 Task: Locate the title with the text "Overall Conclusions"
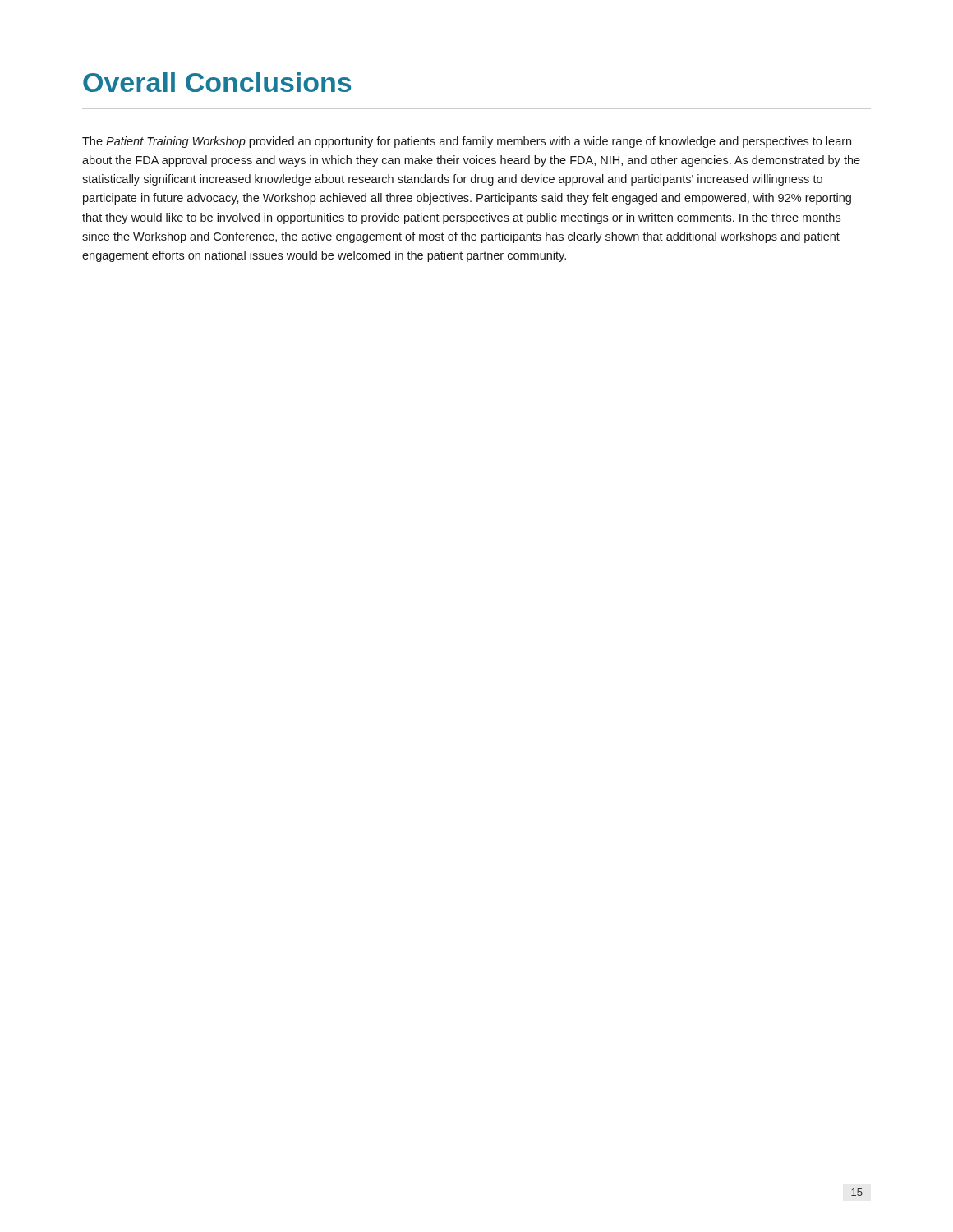point(217,82)
